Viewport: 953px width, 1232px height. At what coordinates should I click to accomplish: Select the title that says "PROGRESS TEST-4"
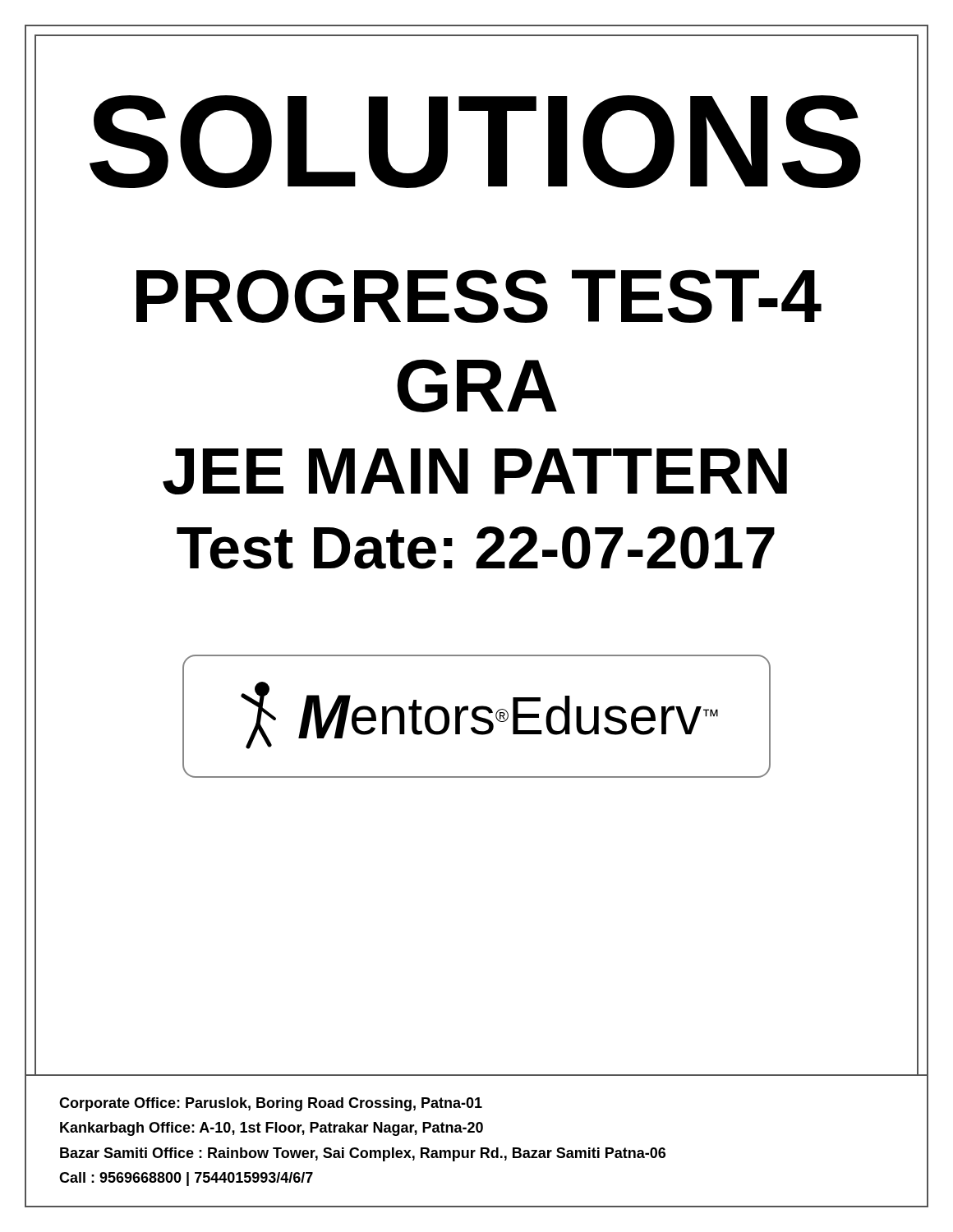(476, 297)
